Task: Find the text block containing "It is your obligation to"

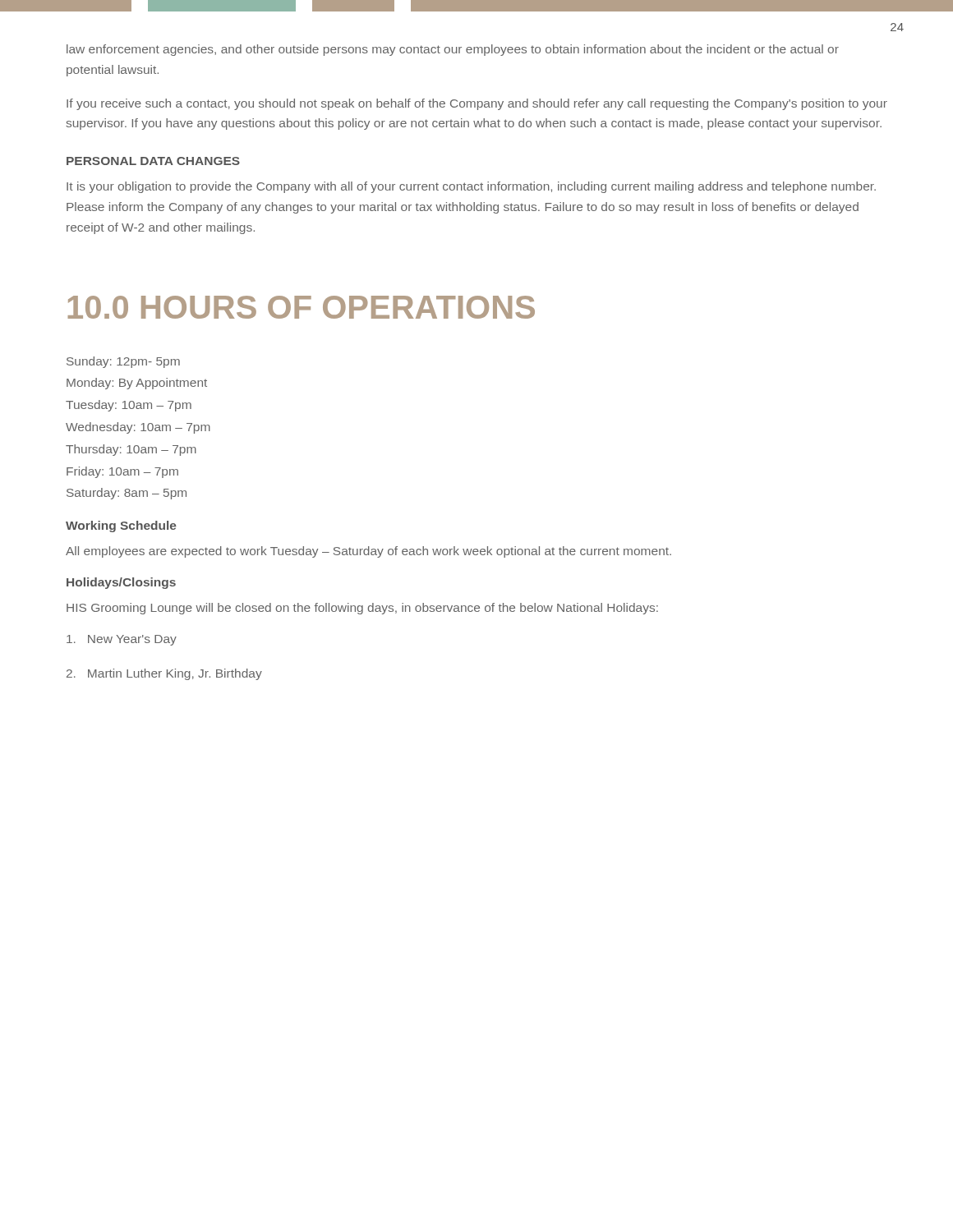Action: (471, 207)
